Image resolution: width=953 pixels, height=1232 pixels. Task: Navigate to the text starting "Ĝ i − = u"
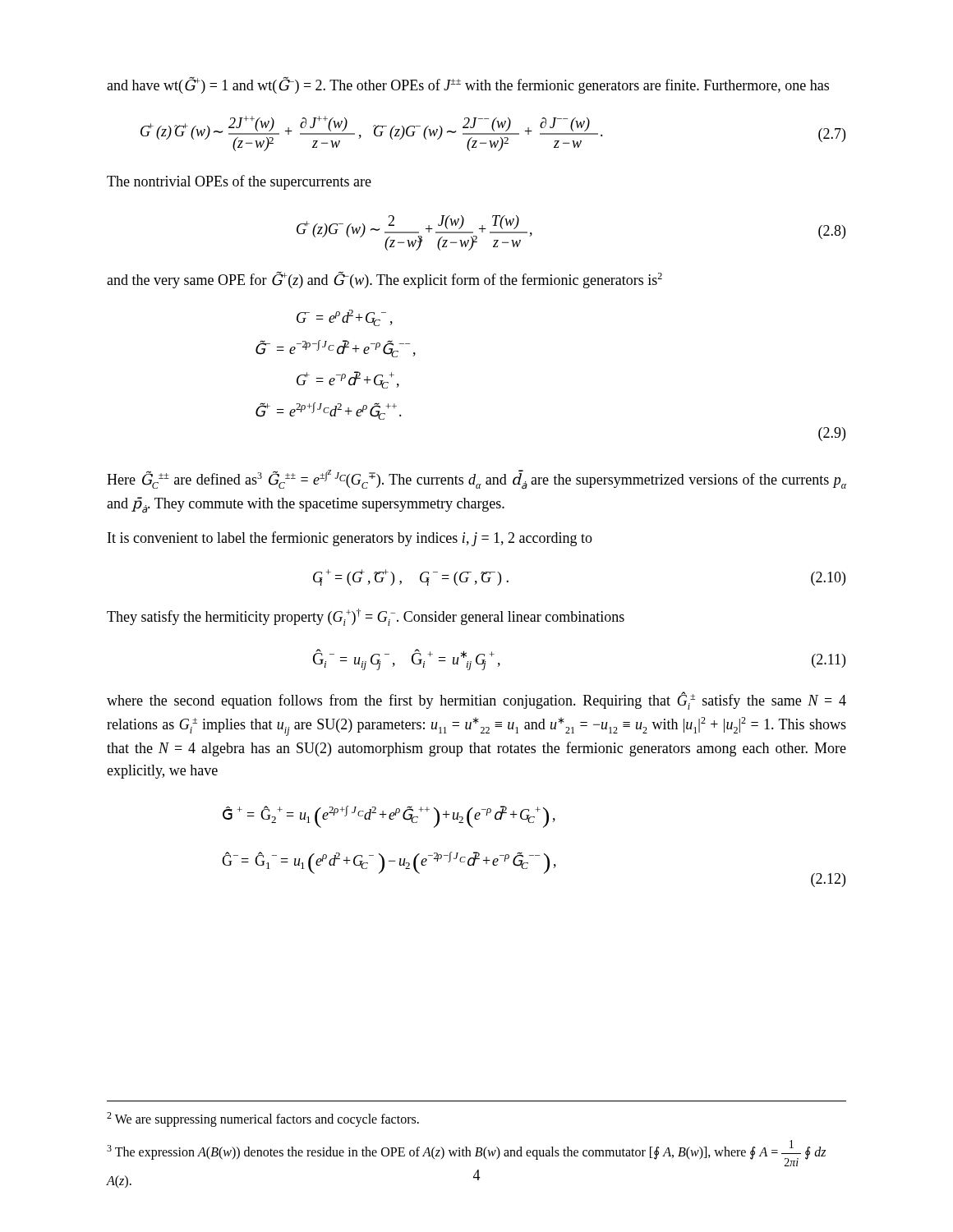(419, 659)
